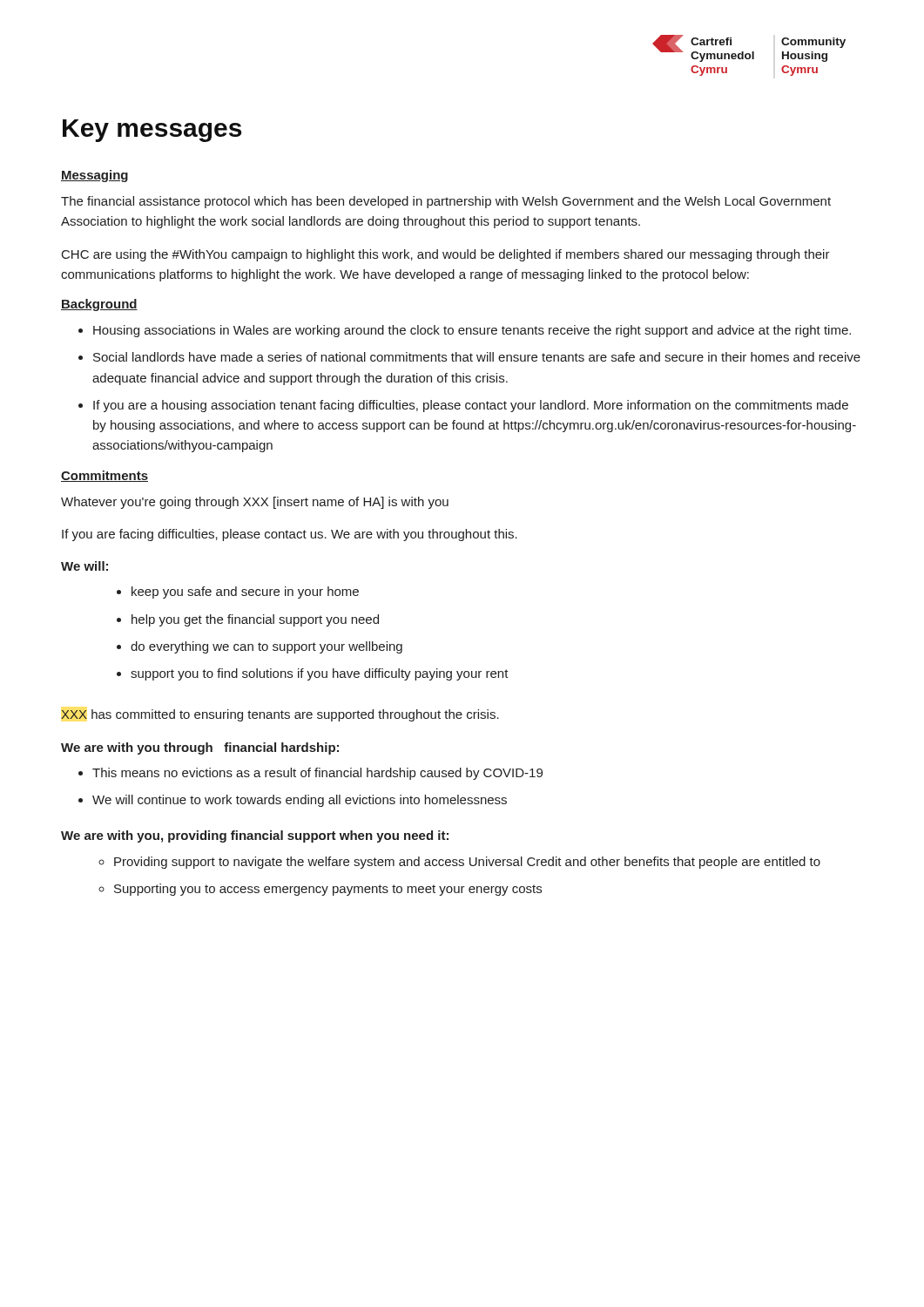
Task: Click on the list item that reads "help you get the financial support"
Action: coord(255,619)
